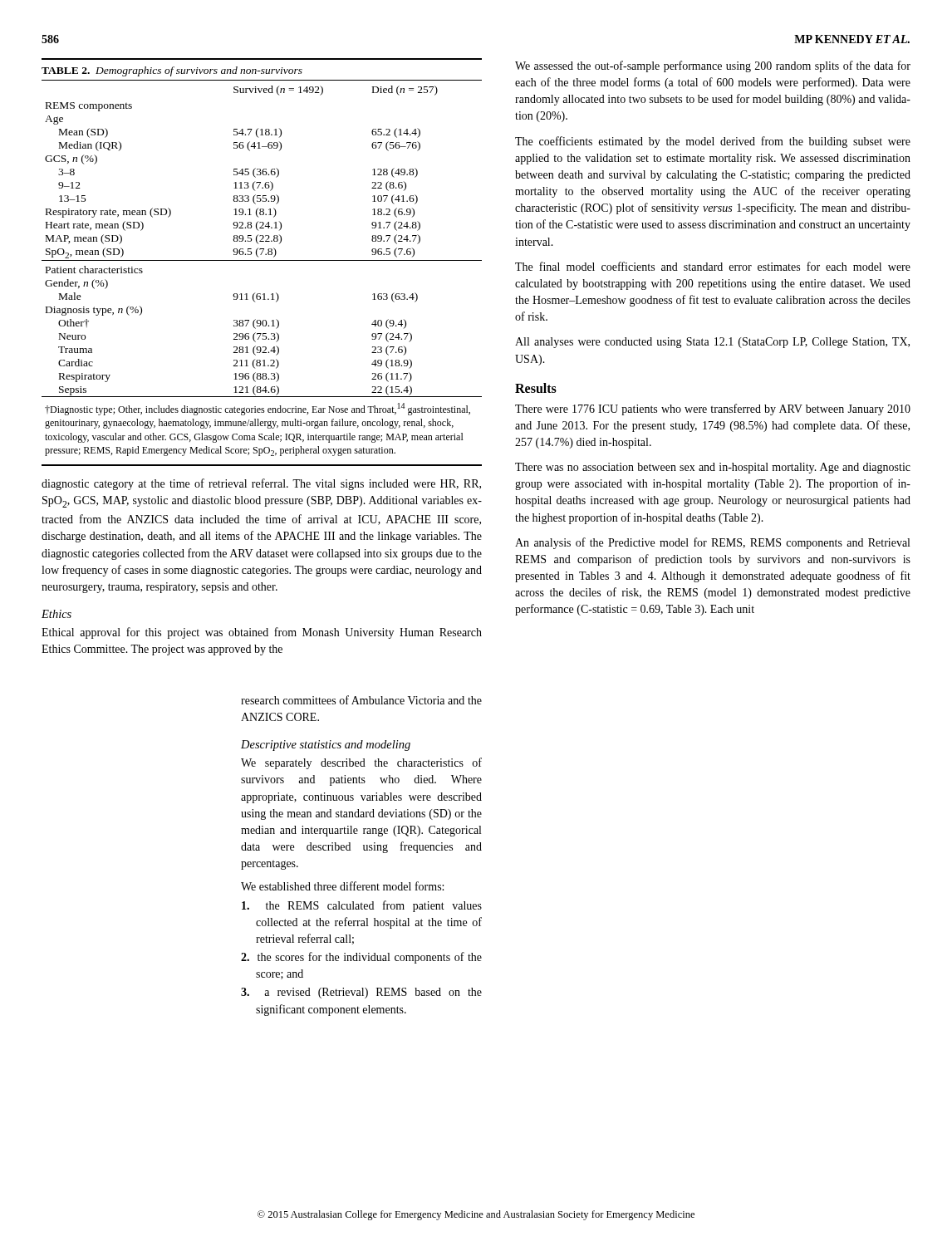Click on the element starting "An analysis of the Predictive"
The height and width of the screenshot is (1246, 952).
713,576
